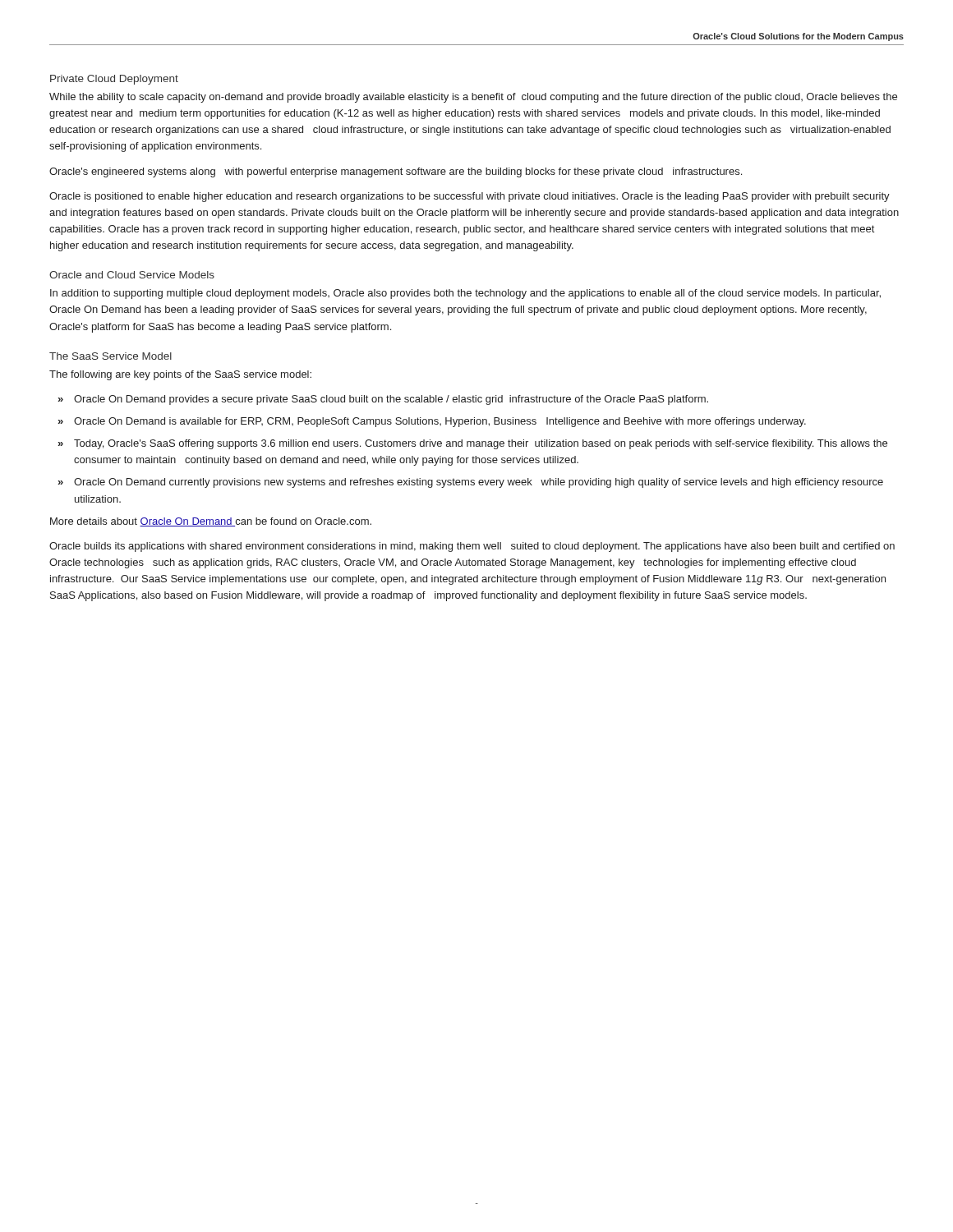Locate the block of text that opens with "» Oracle On Demand is"
Screen dimensions: 1232x953
[x=432, y=421]
